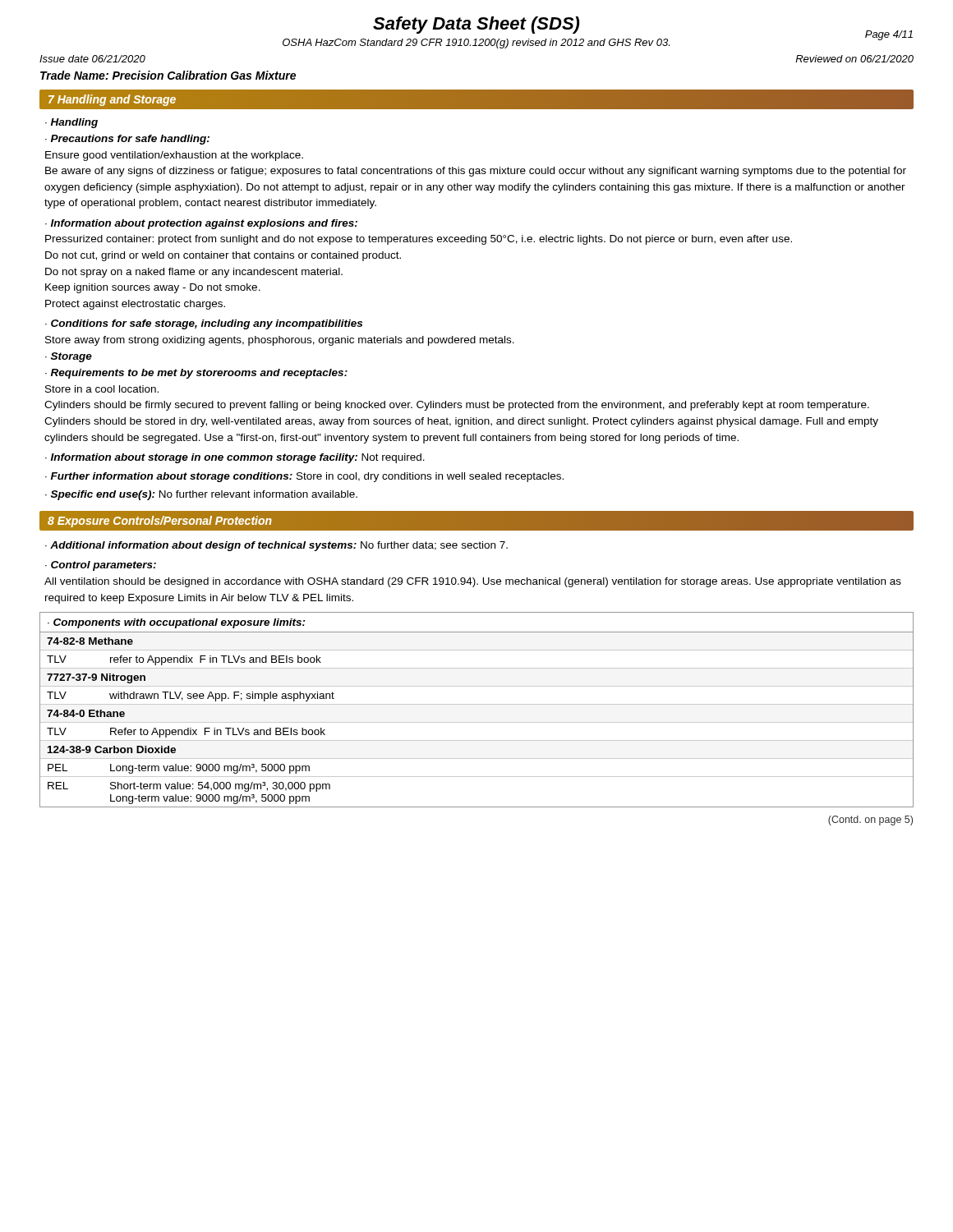Point to the block beginning "· Specific end use(s): No further relevant"
This screenshot has height=1232, width=953.
coord(201,494)
